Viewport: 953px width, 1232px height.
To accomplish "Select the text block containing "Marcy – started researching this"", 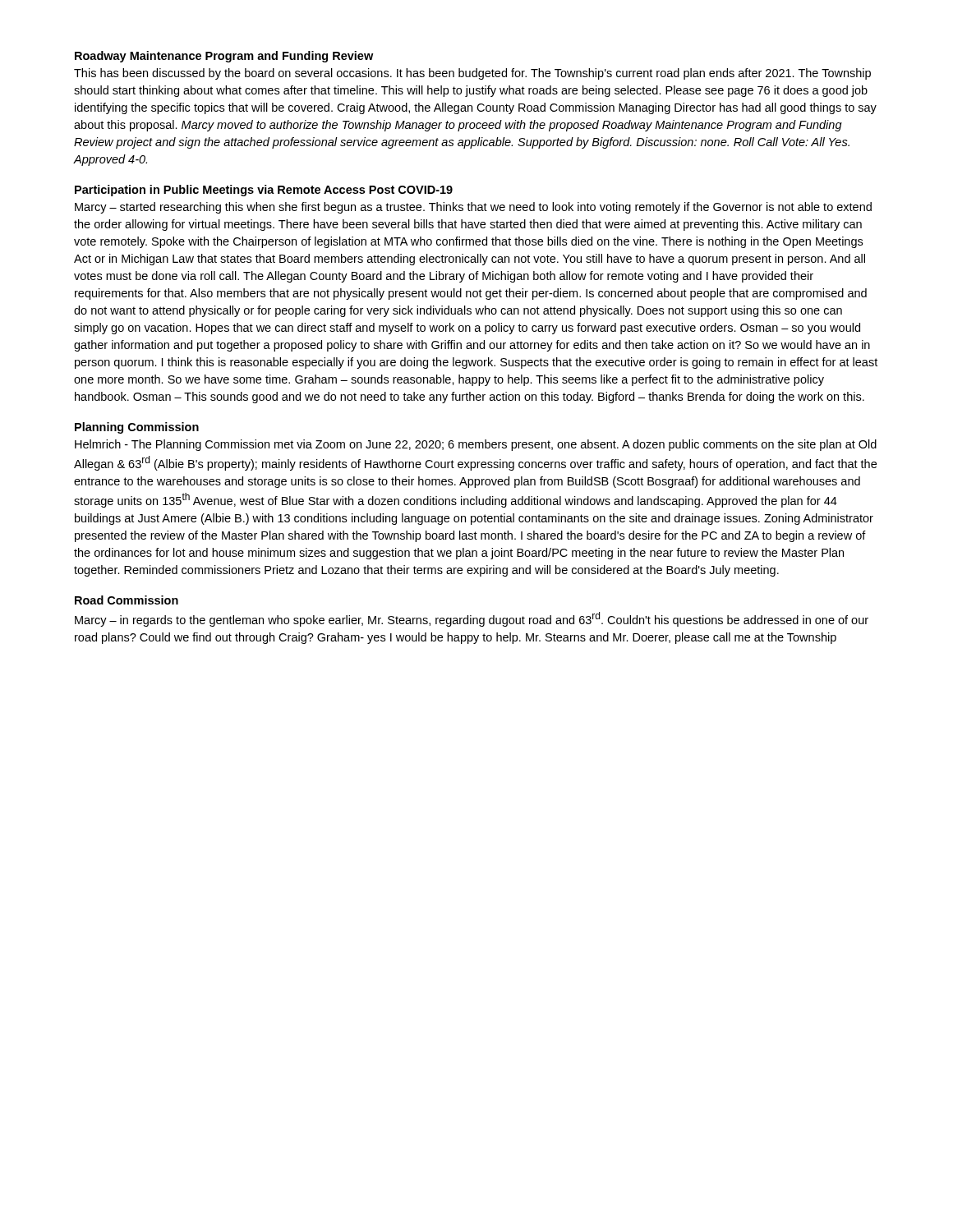I will coord(476,302).
